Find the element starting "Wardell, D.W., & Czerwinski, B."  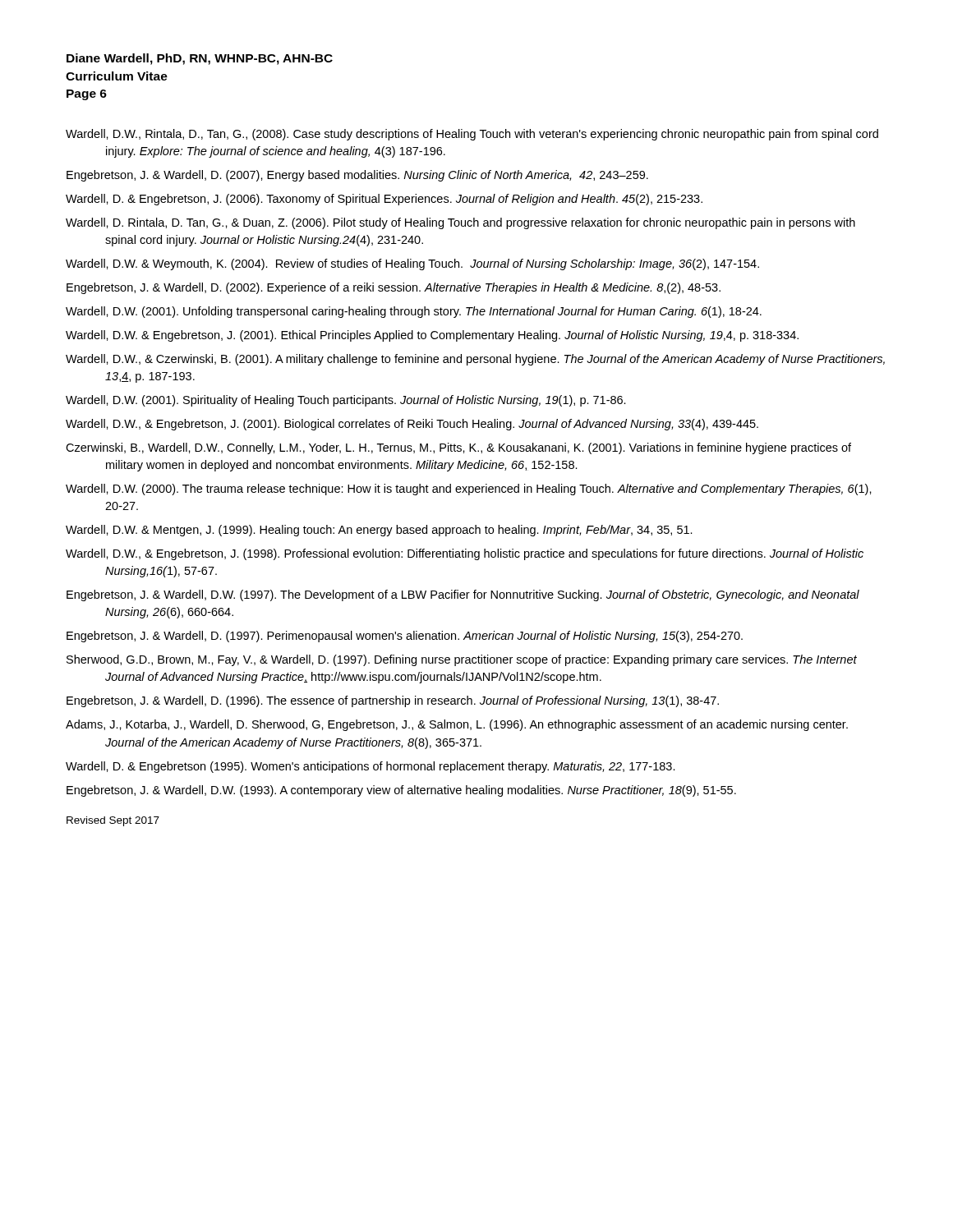tap(476, 368)
